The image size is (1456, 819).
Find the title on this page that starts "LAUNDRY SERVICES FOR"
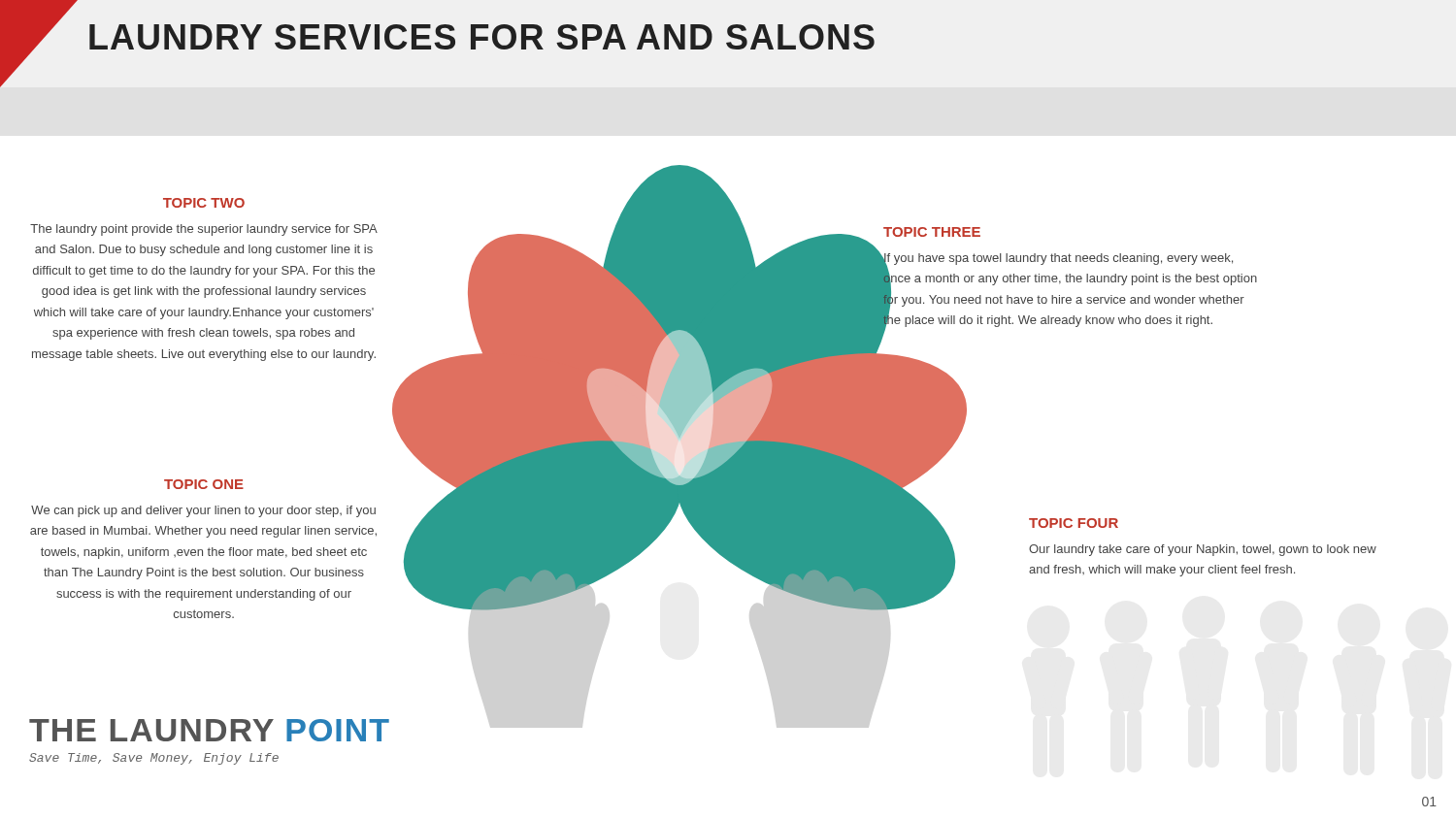click(x=482, y=37)
